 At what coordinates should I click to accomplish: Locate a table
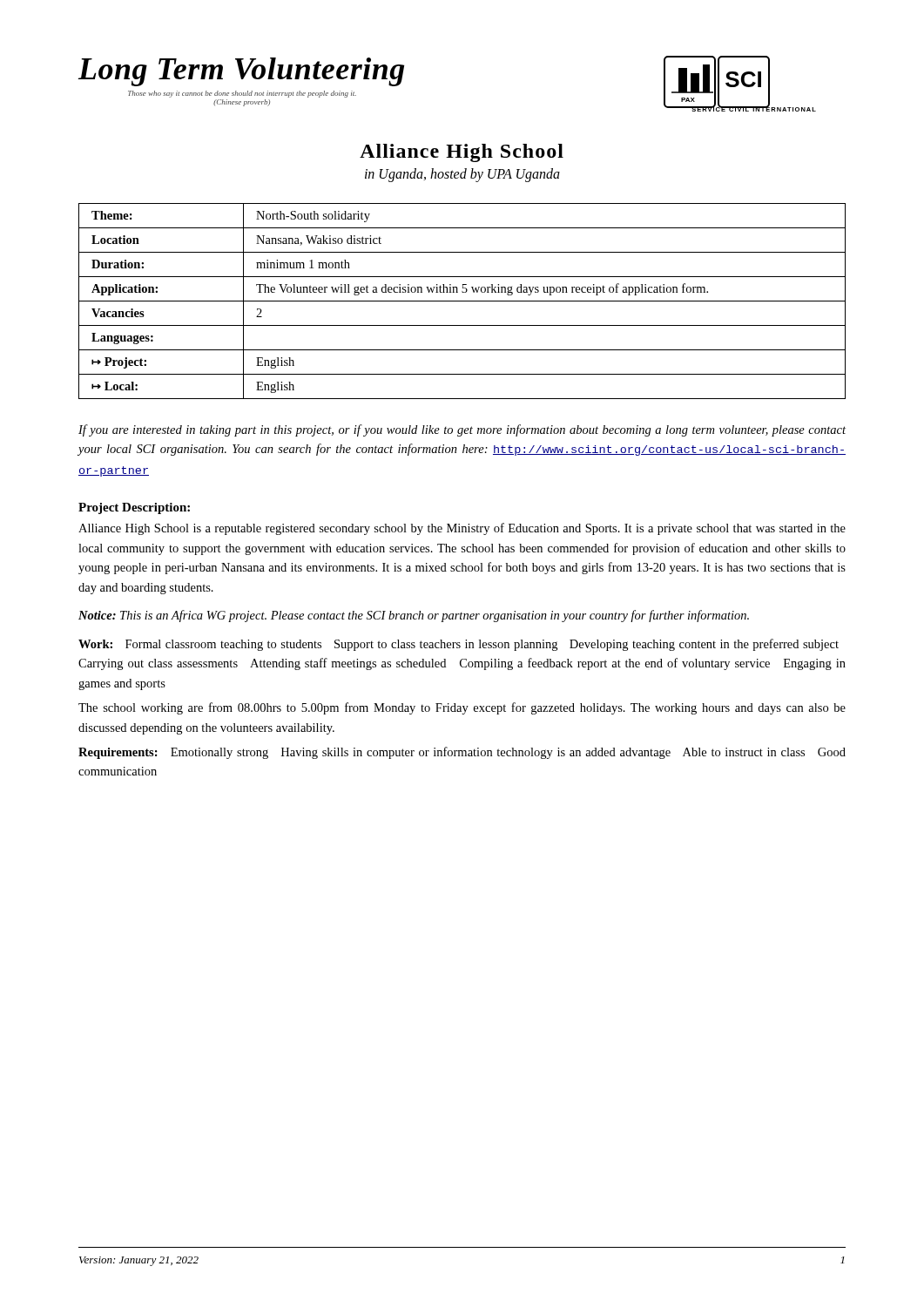pos(462,301)
